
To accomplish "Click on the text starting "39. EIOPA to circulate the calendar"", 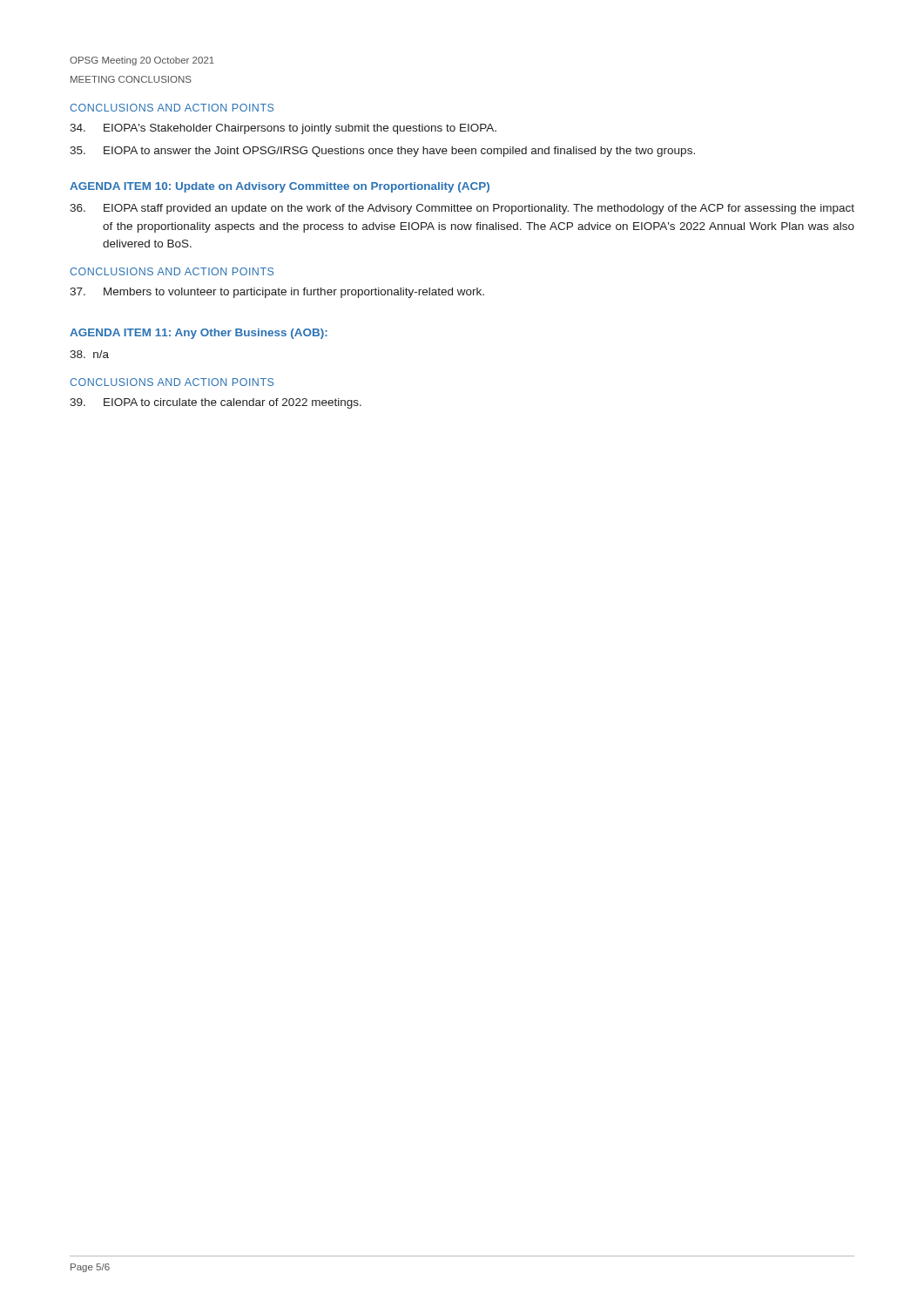I will coord(216,403).
